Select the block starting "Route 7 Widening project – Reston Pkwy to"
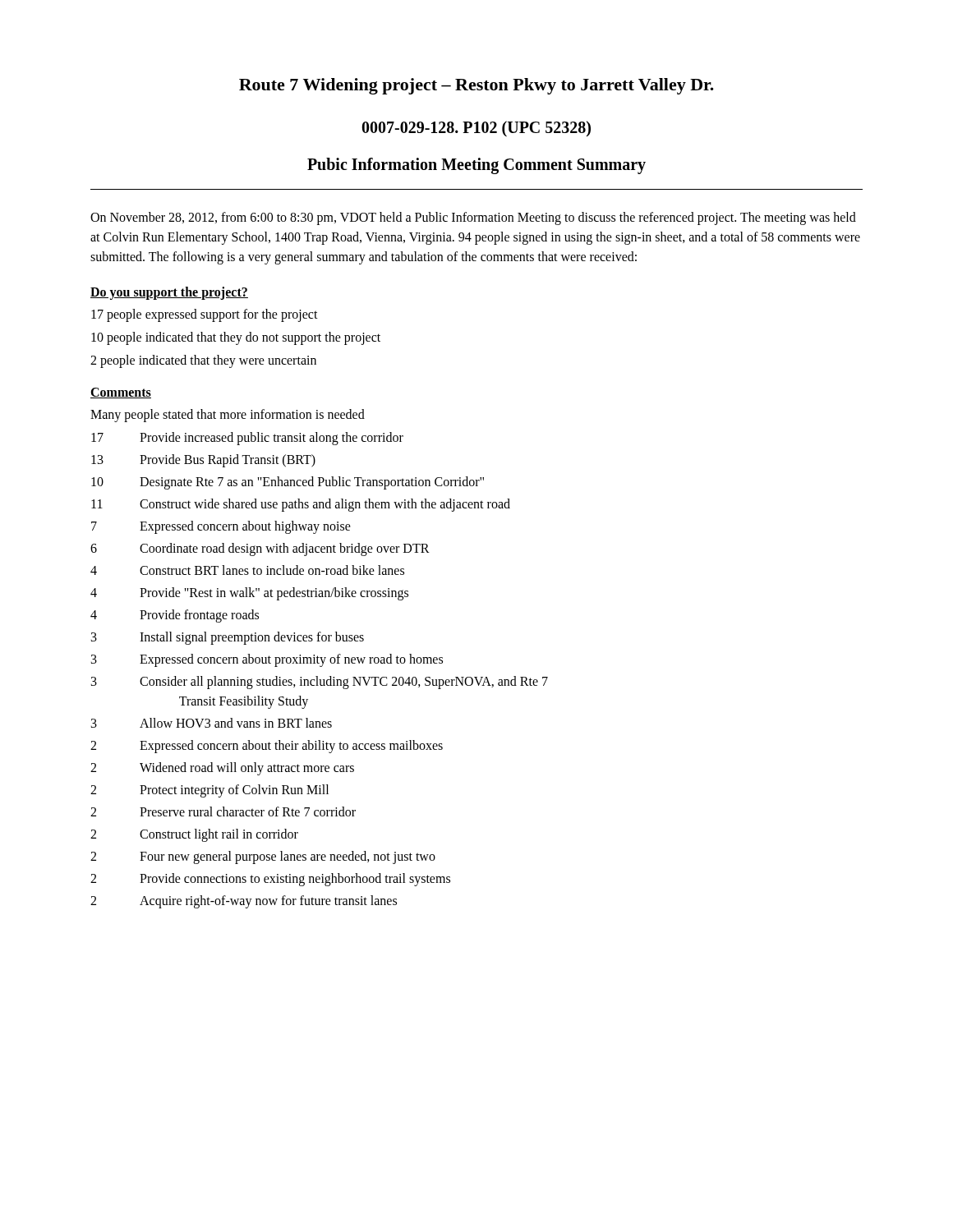This screenshot has height=1232, width=953. coord(476,84)
